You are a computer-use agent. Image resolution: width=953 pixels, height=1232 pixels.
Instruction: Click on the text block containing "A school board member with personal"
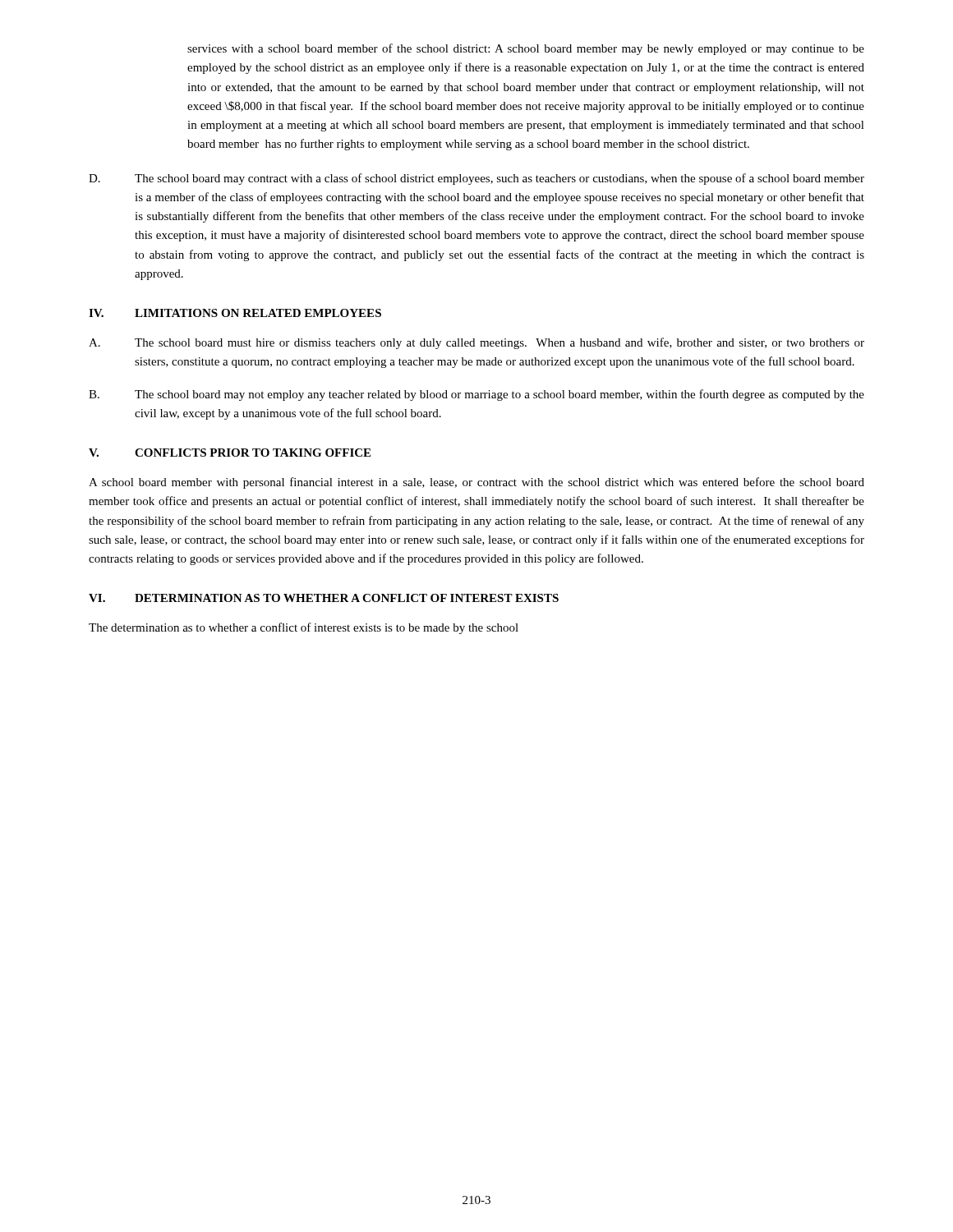point(476,520)
